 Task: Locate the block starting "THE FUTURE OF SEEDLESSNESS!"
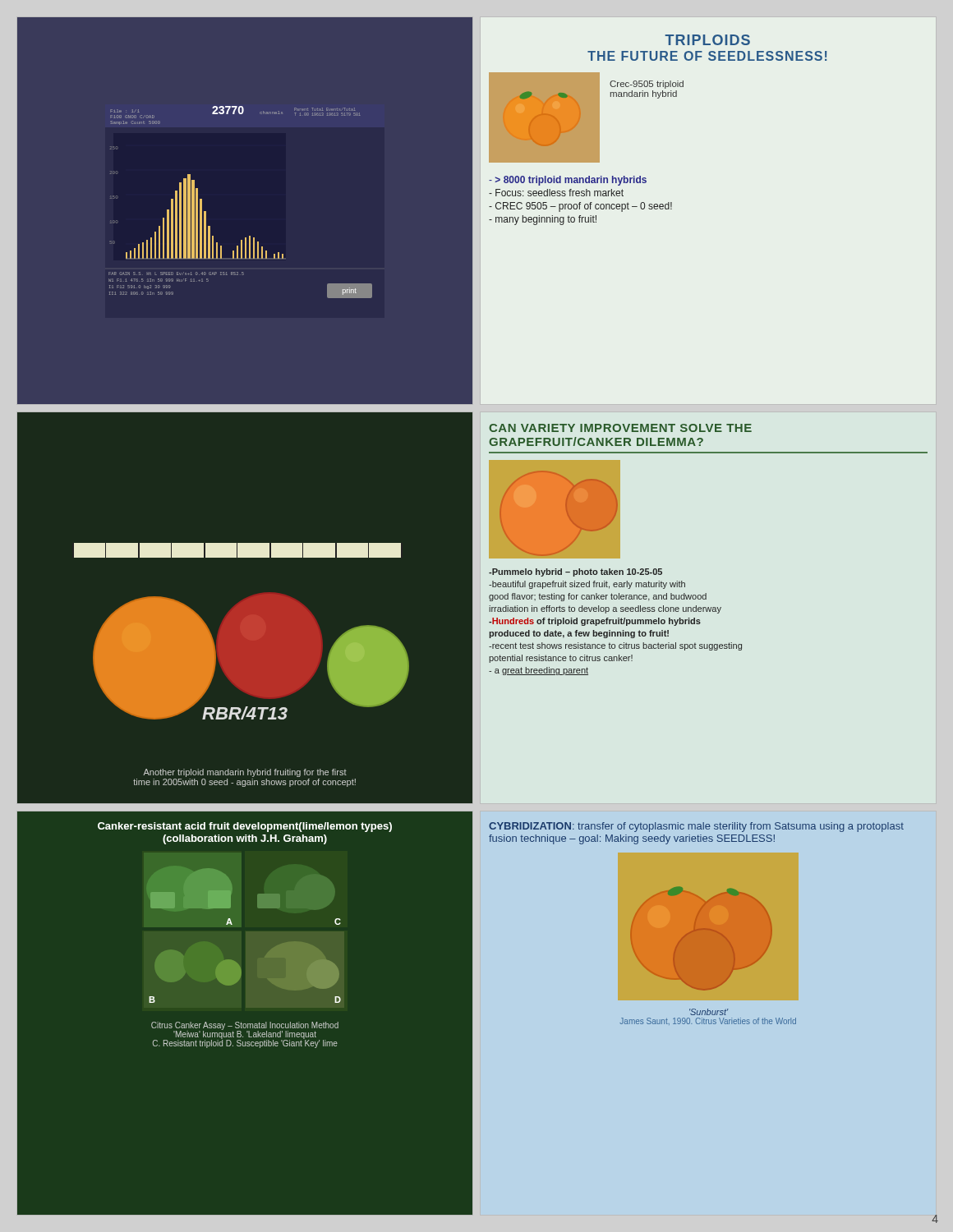[x=708, y=56]
